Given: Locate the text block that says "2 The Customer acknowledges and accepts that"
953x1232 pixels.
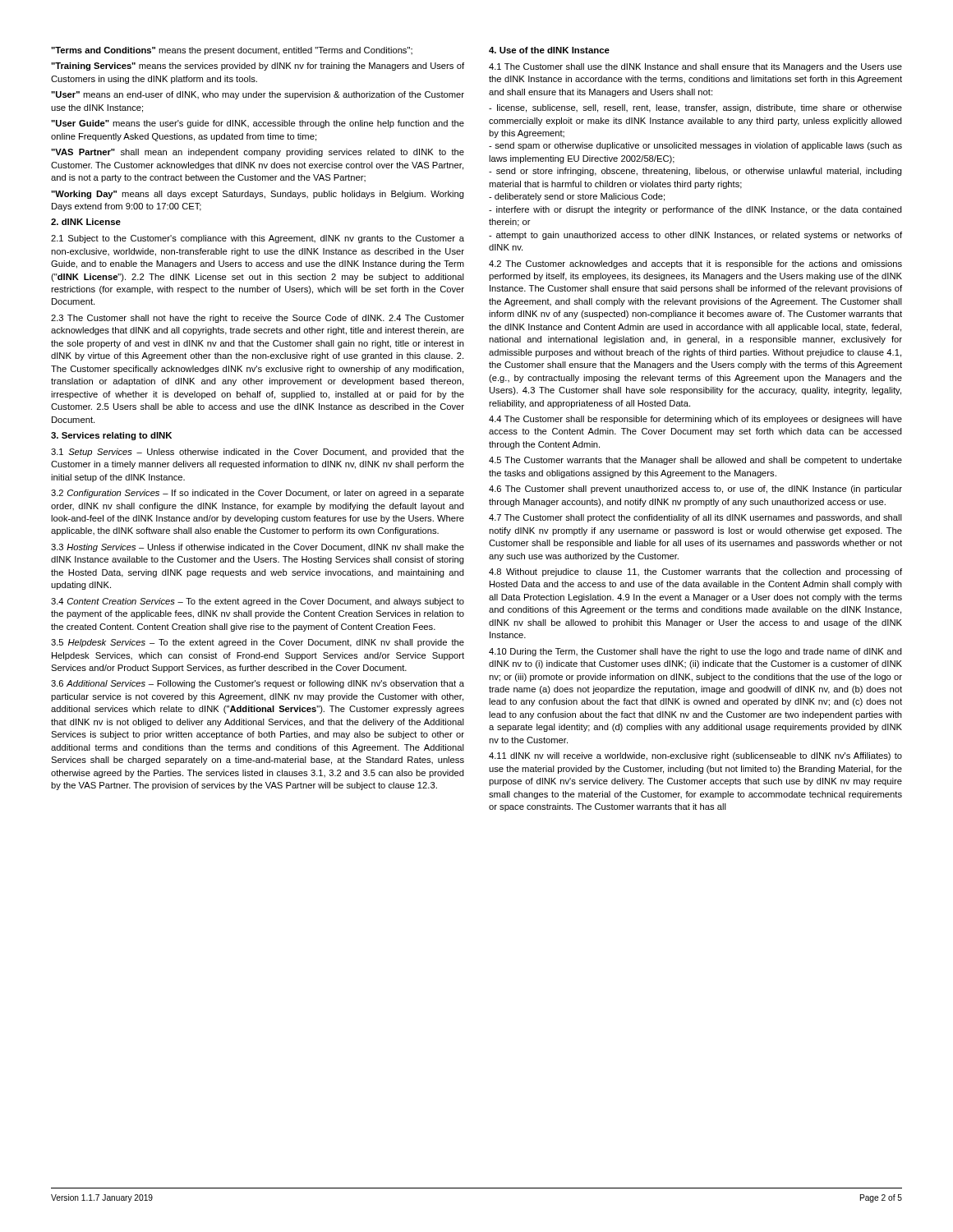Looking at the screenshot, I should 695,334.
